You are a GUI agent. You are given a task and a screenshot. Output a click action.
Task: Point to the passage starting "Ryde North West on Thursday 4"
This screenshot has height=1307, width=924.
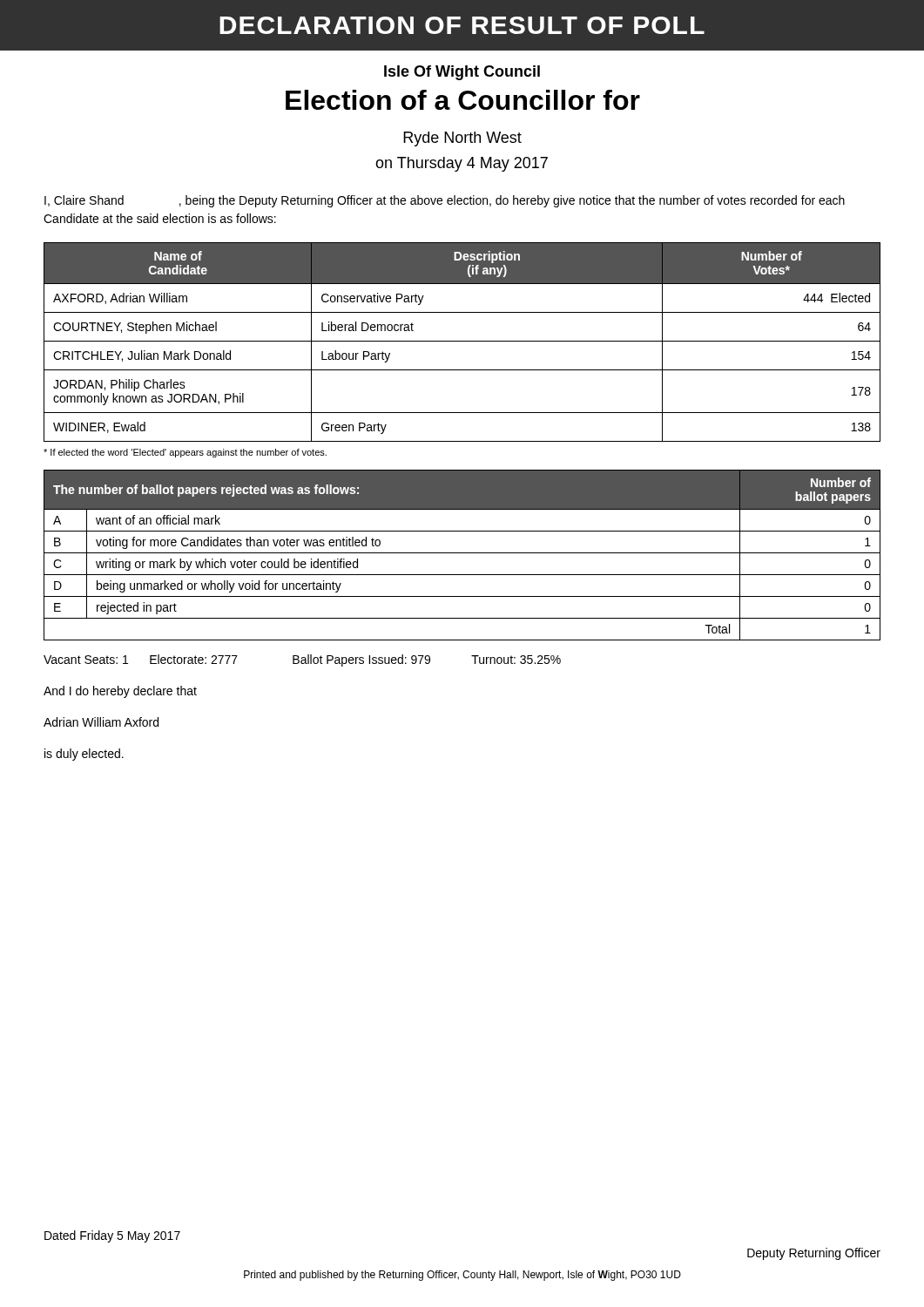click(x=462, y=150)
